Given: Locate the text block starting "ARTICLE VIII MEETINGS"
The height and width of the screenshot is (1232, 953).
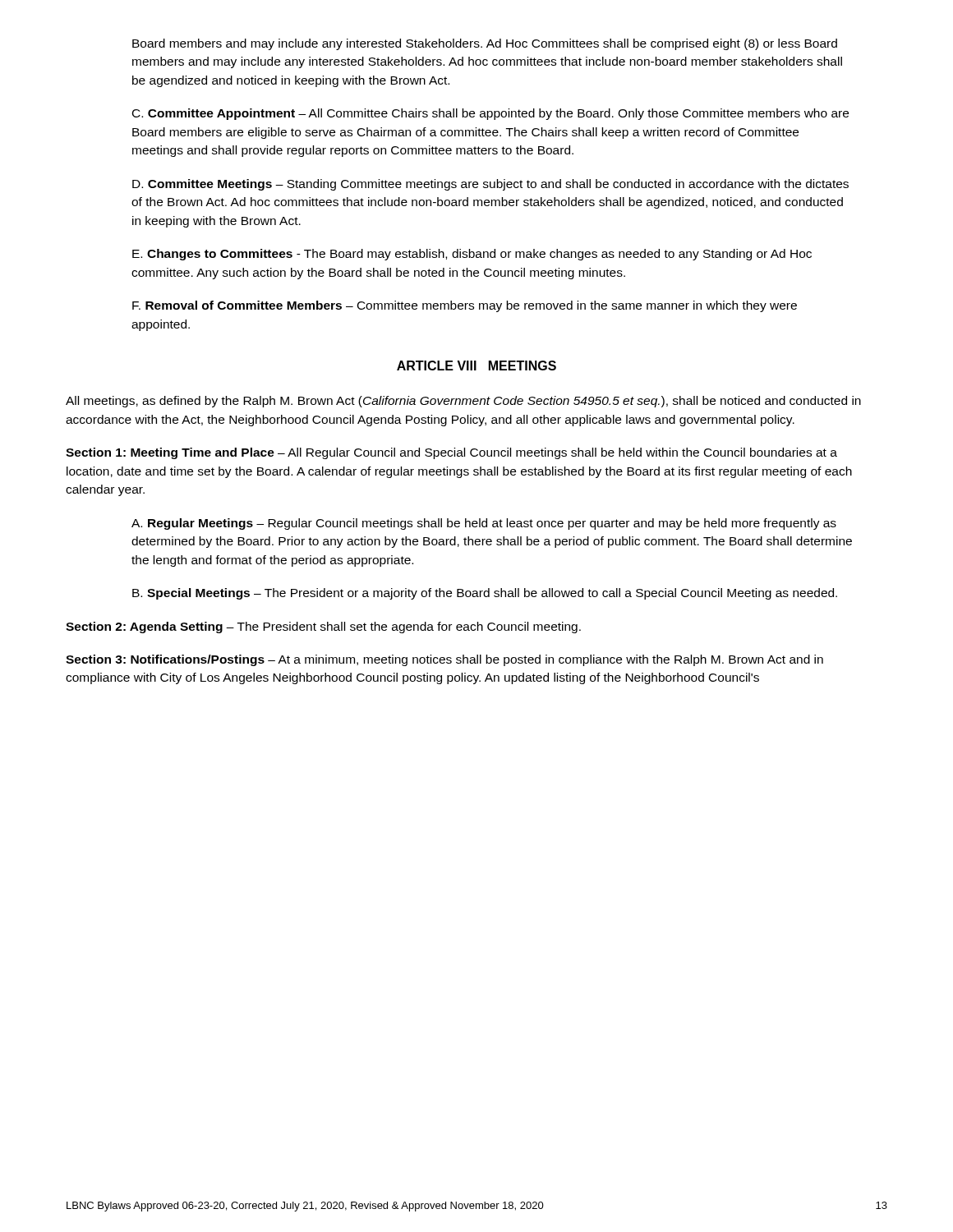Looking at the screenshot, I should pos(476,366).
